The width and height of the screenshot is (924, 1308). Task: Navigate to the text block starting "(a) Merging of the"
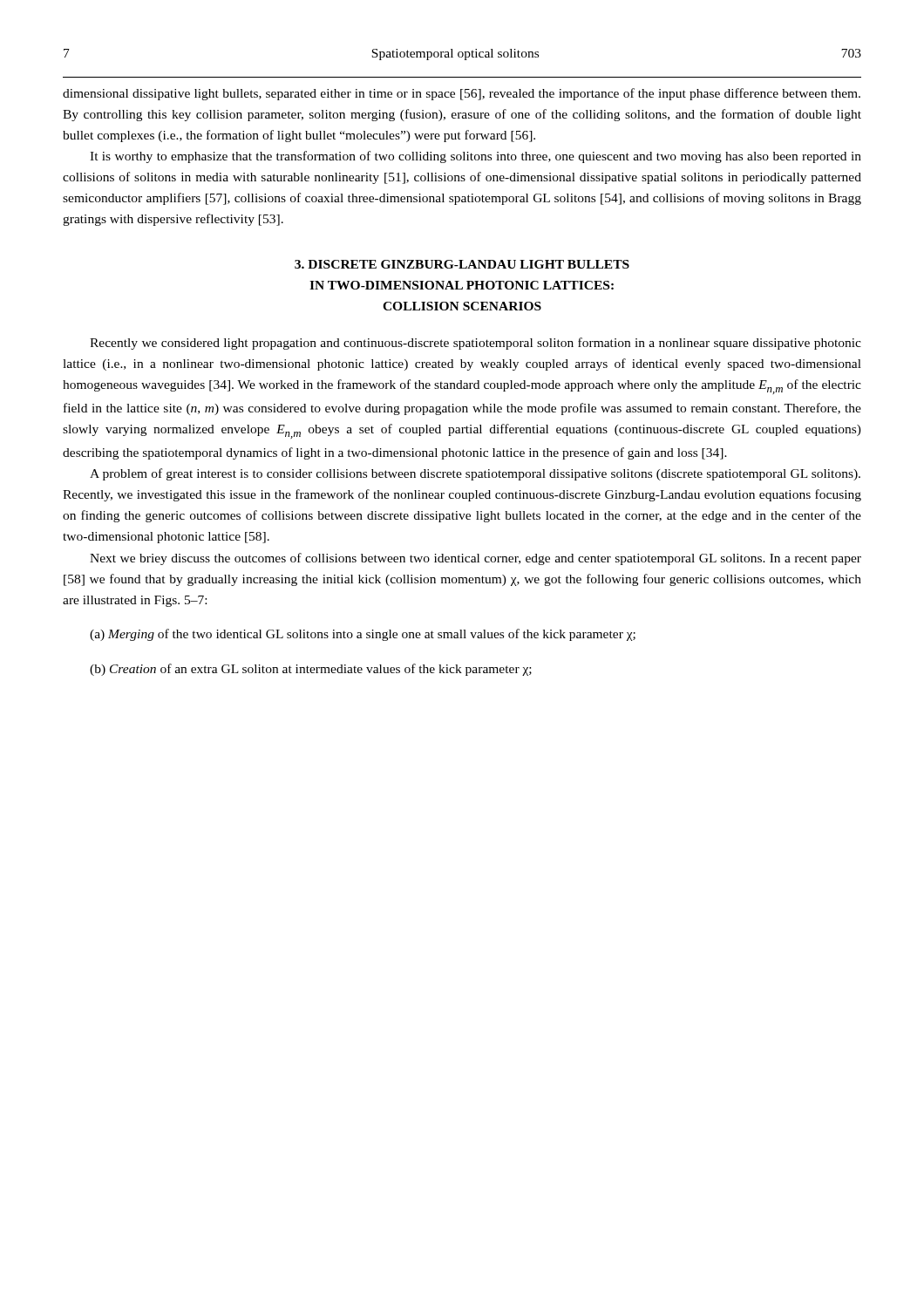click(476, 634)
